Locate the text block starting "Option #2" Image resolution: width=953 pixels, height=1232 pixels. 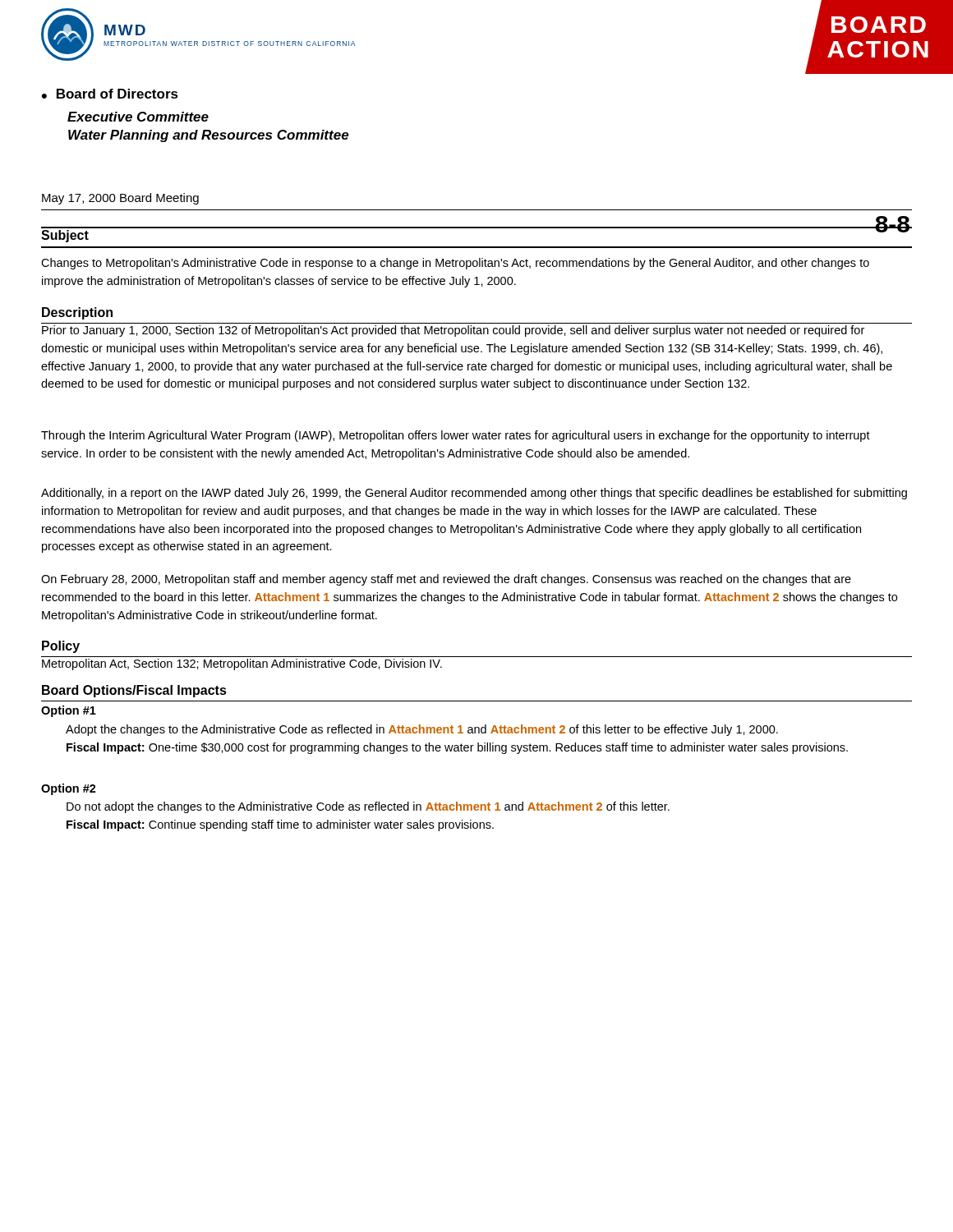click(69, 788)
